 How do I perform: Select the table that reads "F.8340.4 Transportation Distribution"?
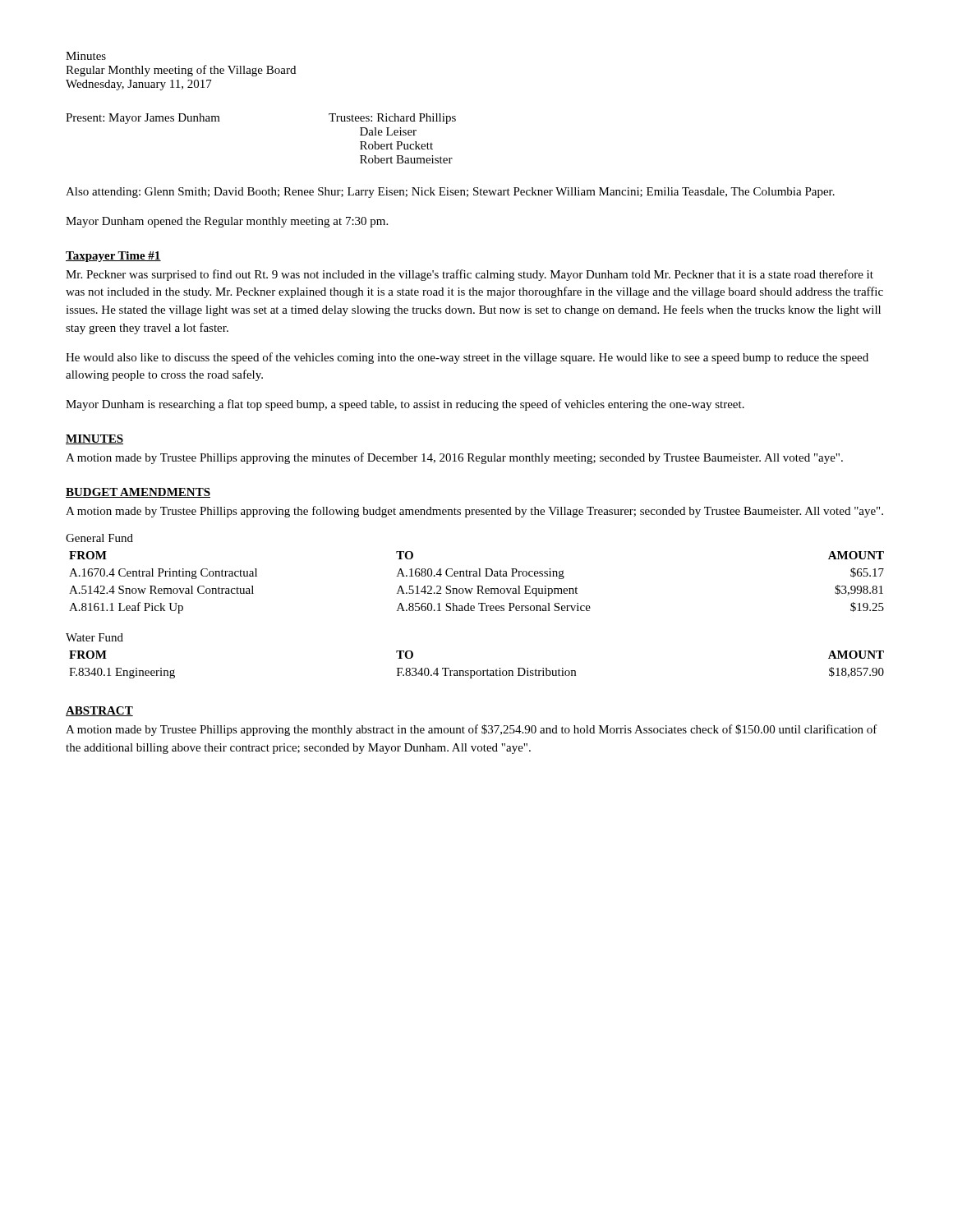pyautogui.click(x=476, y=664)
